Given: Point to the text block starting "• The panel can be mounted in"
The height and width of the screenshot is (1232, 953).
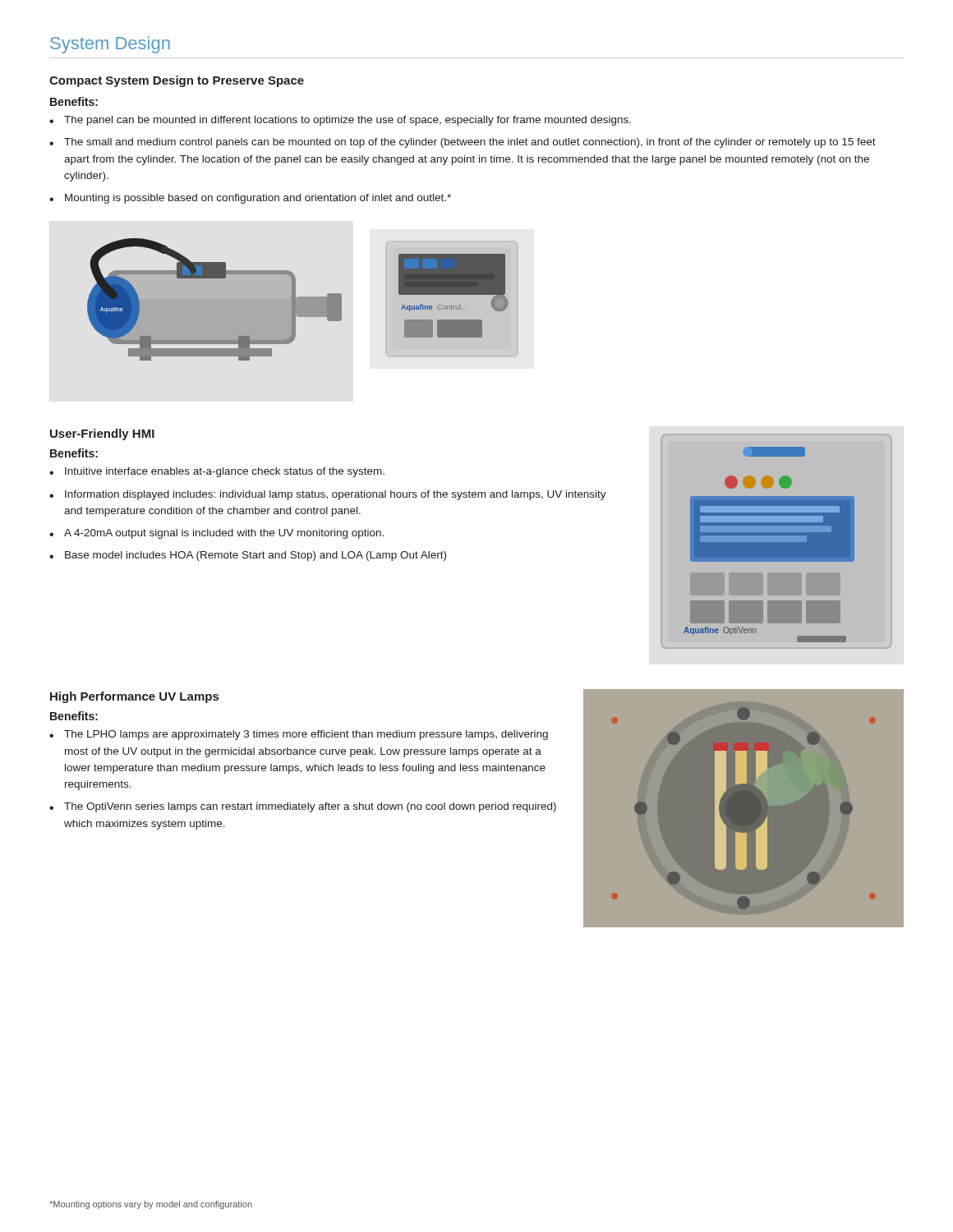Looking at the screenshot, I should tap(341, 120).
